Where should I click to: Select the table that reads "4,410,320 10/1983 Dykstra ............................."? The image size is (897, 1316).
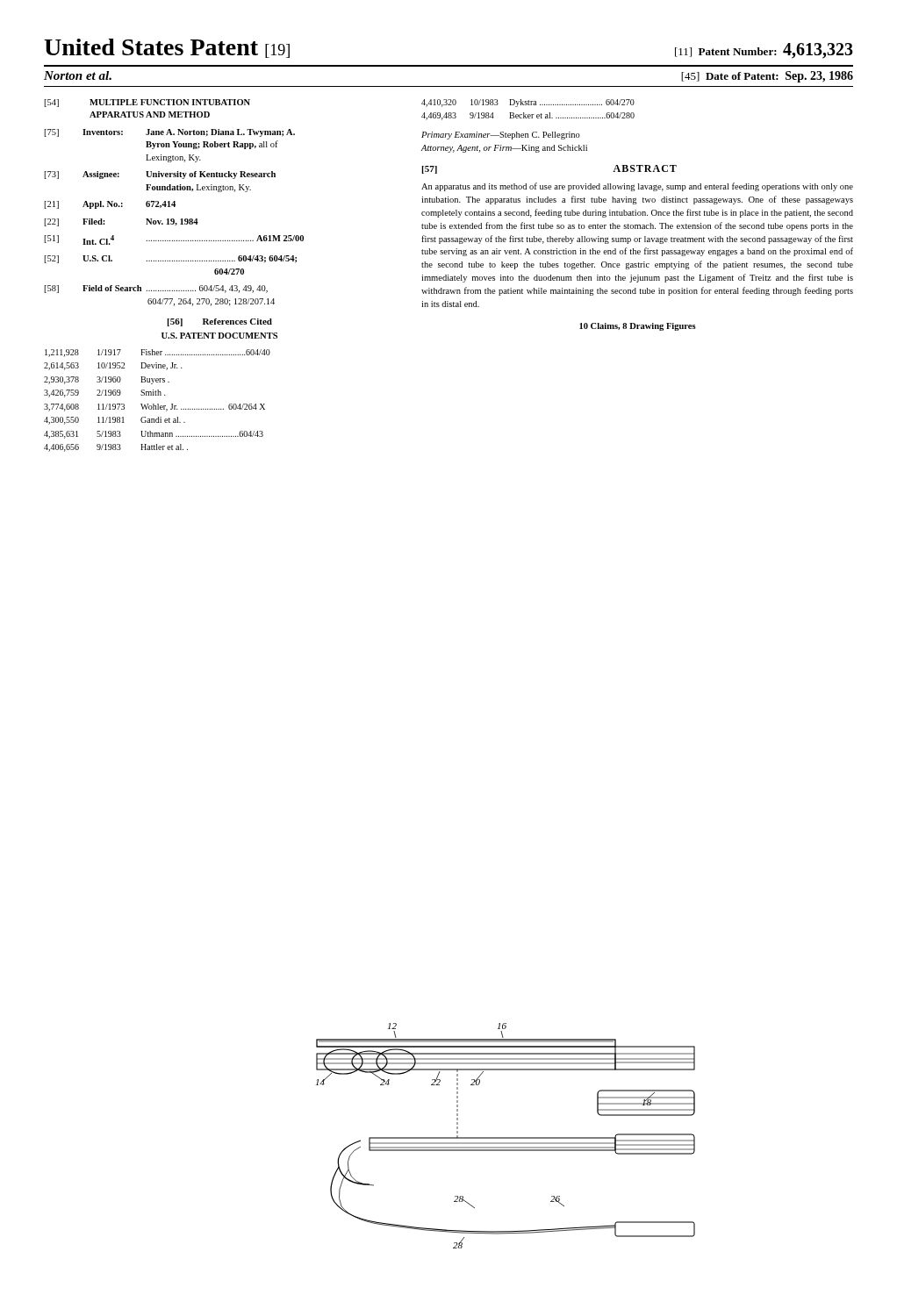pyautogui.click(x=637, y=109)
